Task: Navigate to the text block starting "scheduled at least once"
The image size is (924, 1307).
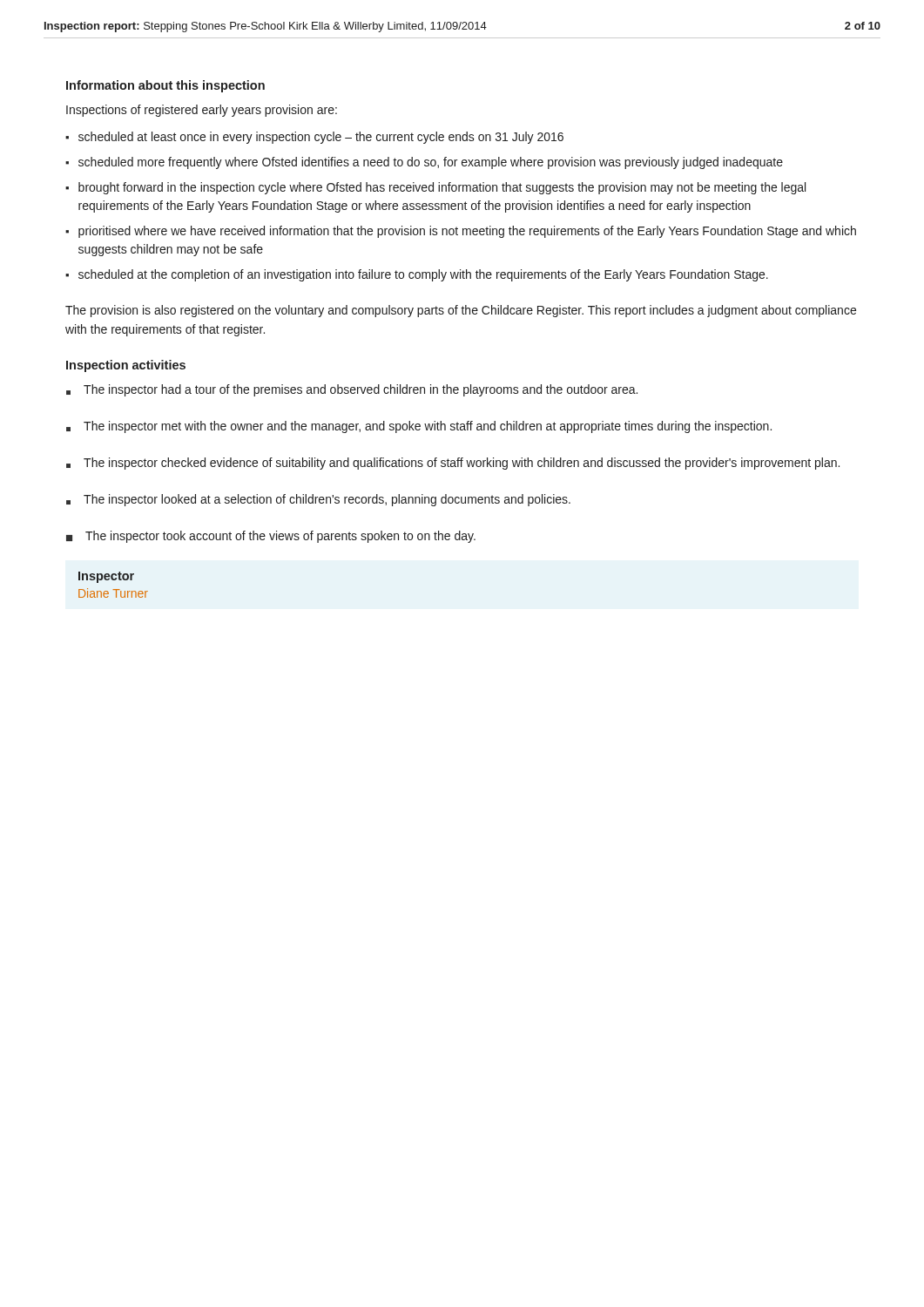Action: [468, 137]
